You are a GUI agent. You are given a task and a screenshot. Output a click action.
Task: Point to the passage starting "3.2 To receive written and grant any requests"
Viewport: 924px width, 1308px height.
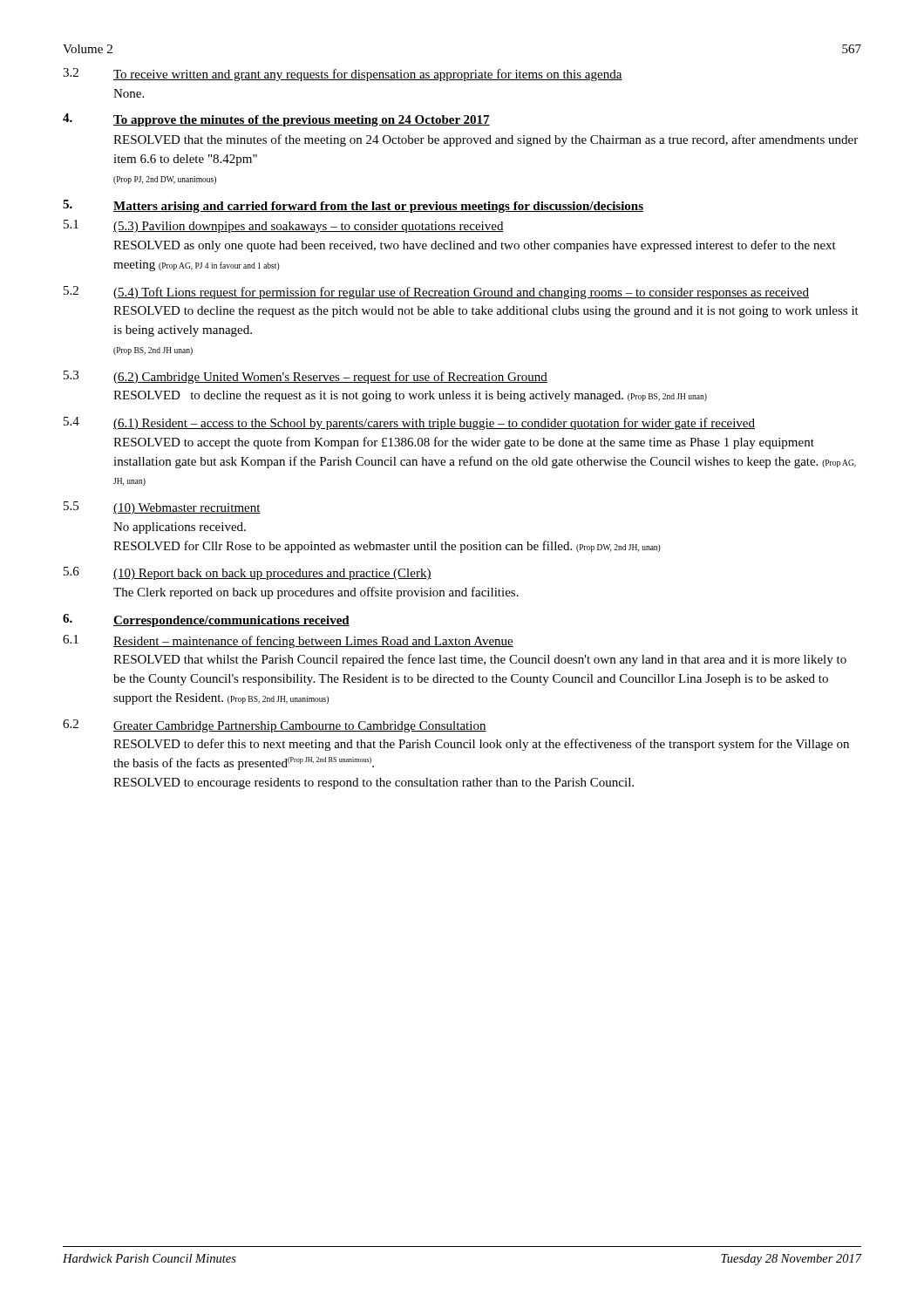pyautogui.click(x=462, y=84)
